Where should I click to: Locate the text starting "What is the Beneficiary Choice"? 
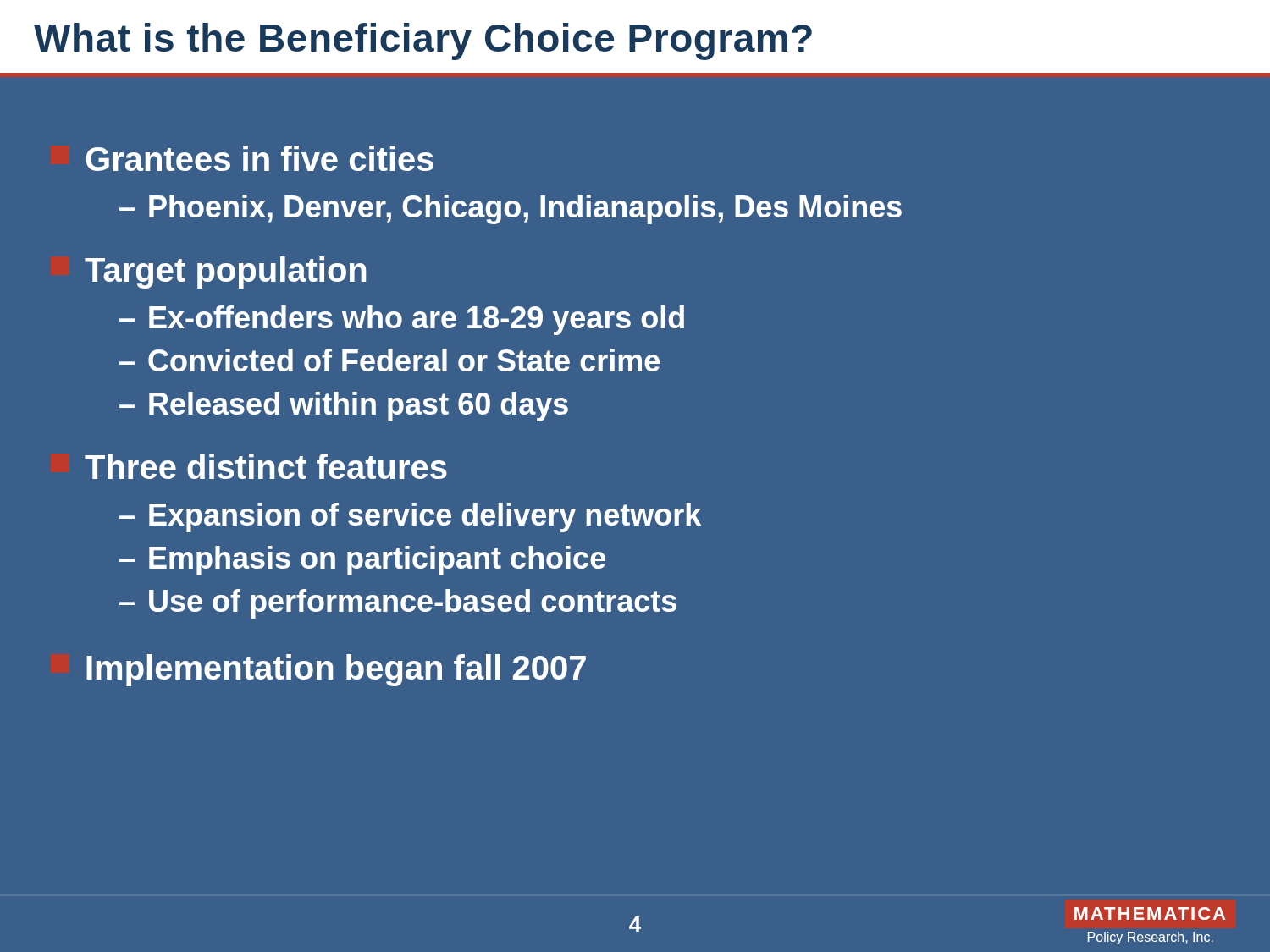(x=635, y=38)
